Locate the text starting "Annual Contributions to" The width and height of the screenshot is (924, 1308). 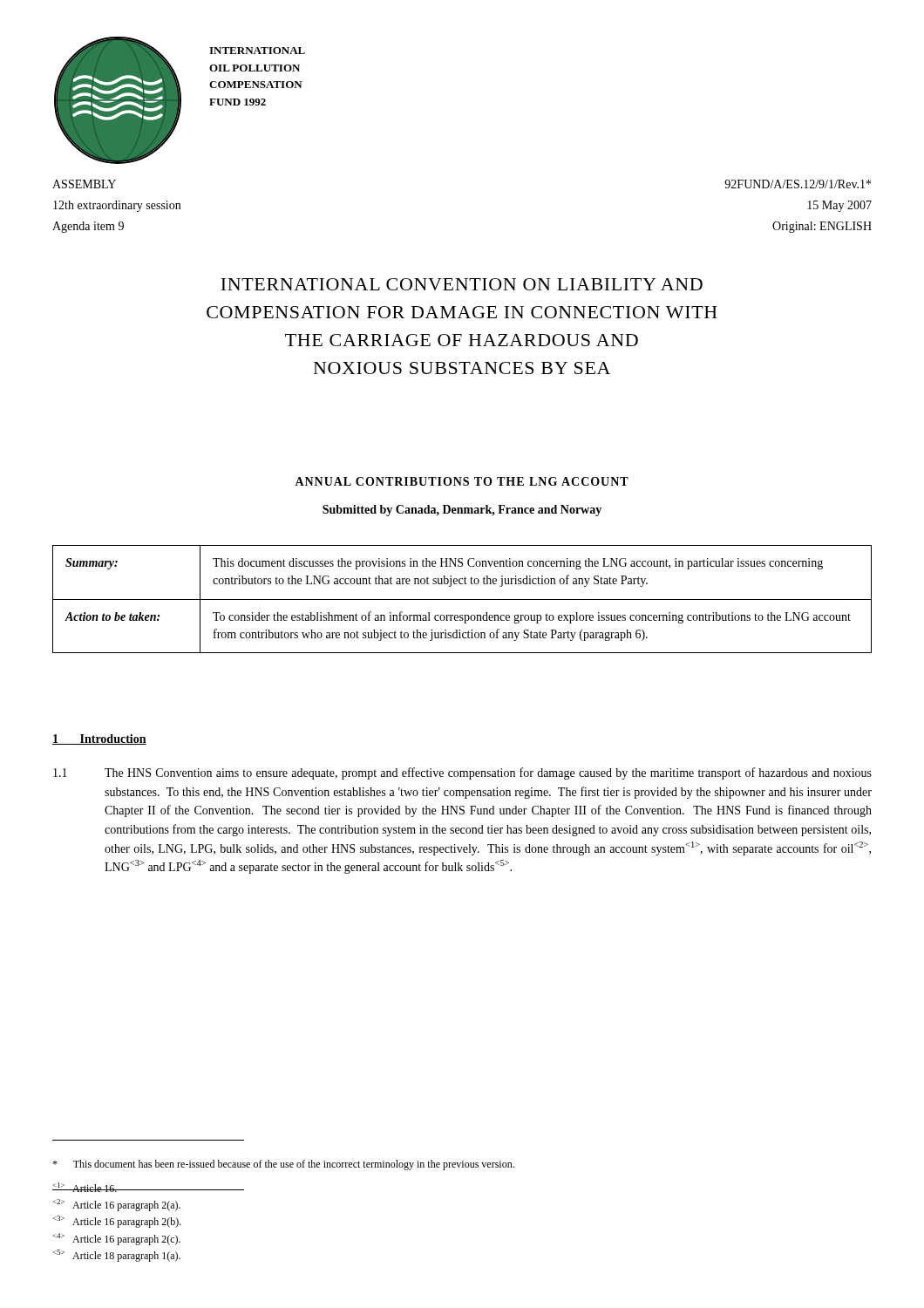click(x=462, y=482)
